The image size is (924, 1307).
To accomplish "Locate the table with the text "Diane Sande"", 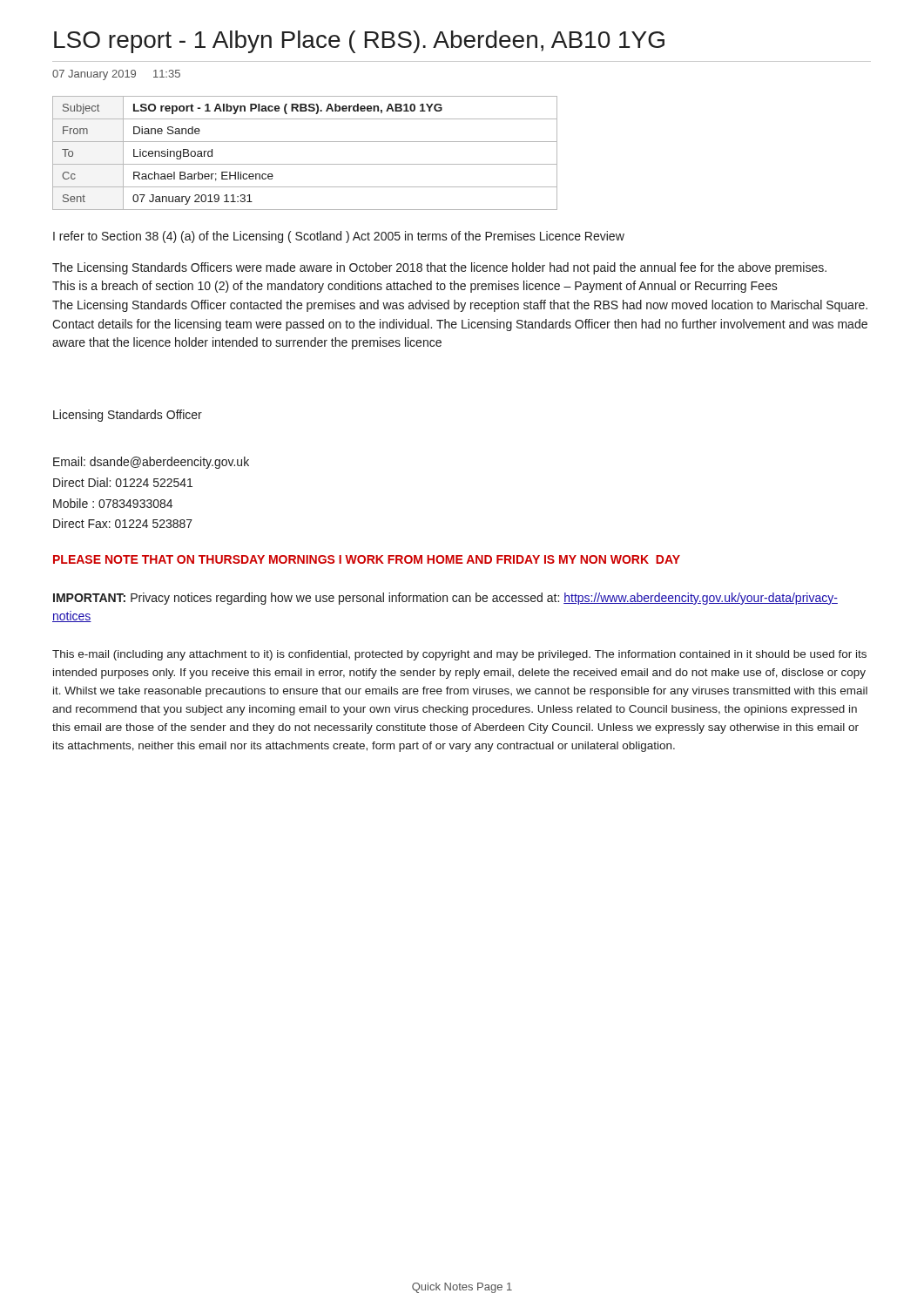I will click(x=462, y=153).
